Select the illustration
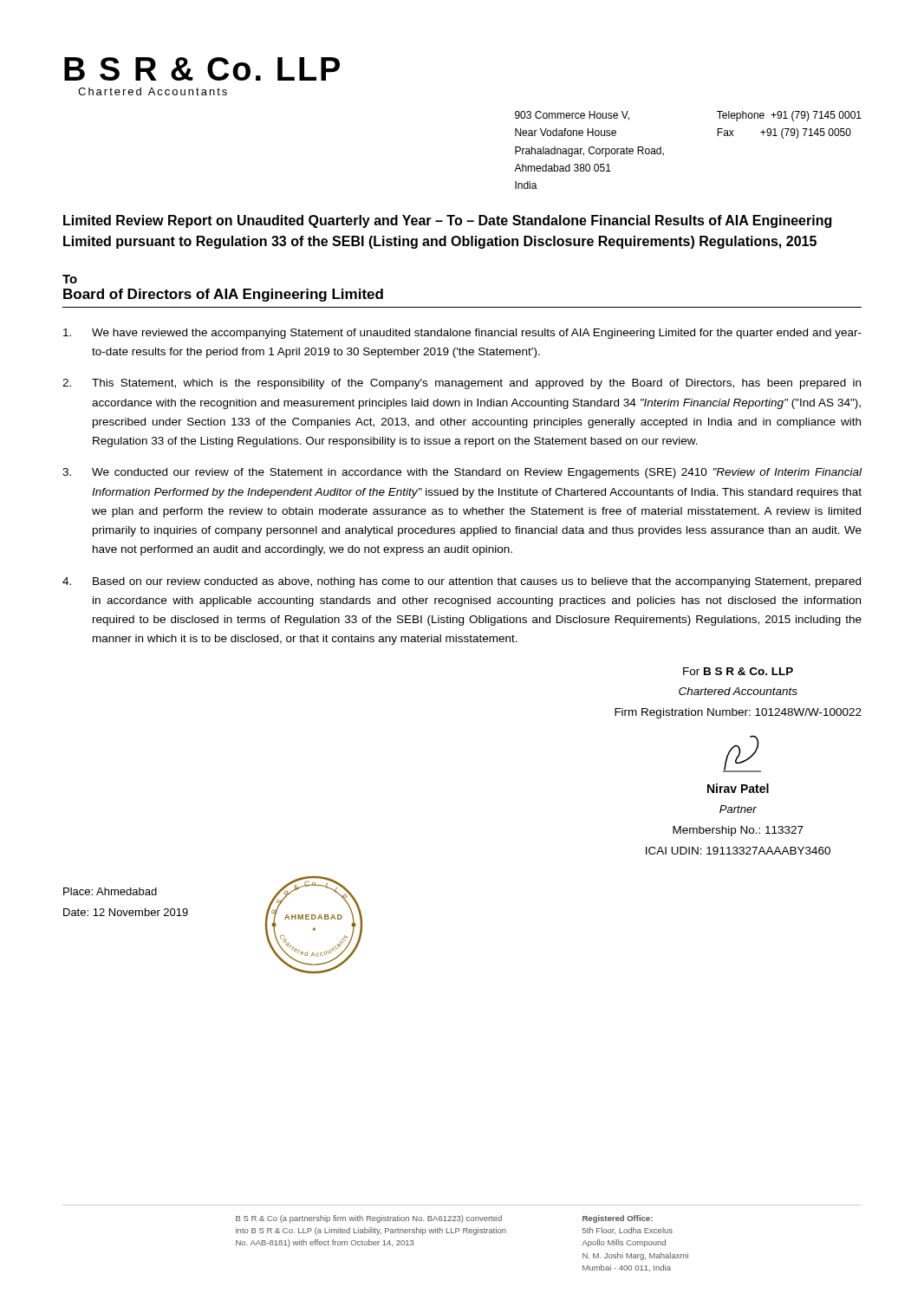This screenshot has width=924, height=1300. pyautogui.click(x=314, y=926)
